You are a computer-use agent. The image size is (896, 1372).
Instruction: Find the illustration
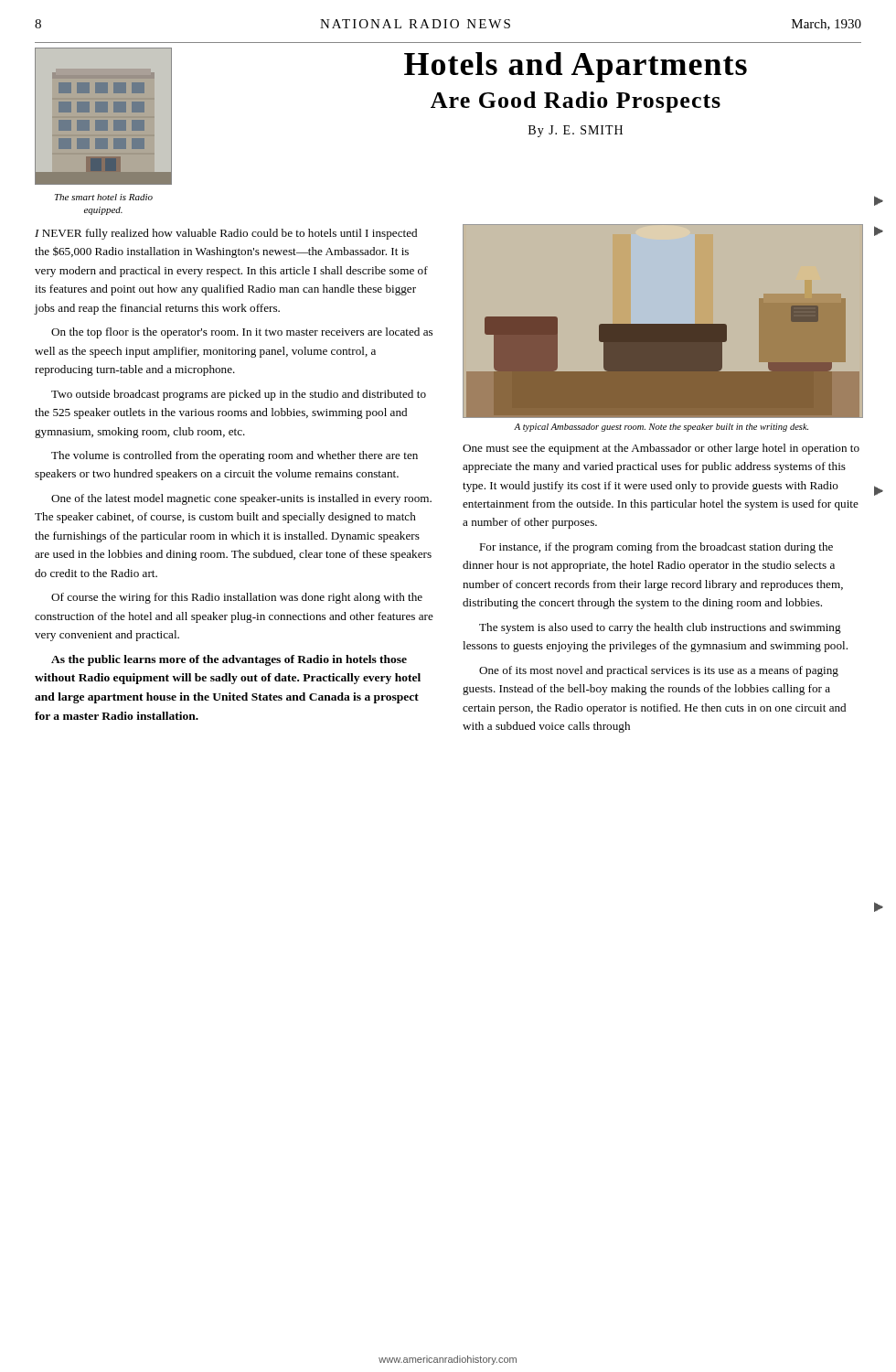103,137
